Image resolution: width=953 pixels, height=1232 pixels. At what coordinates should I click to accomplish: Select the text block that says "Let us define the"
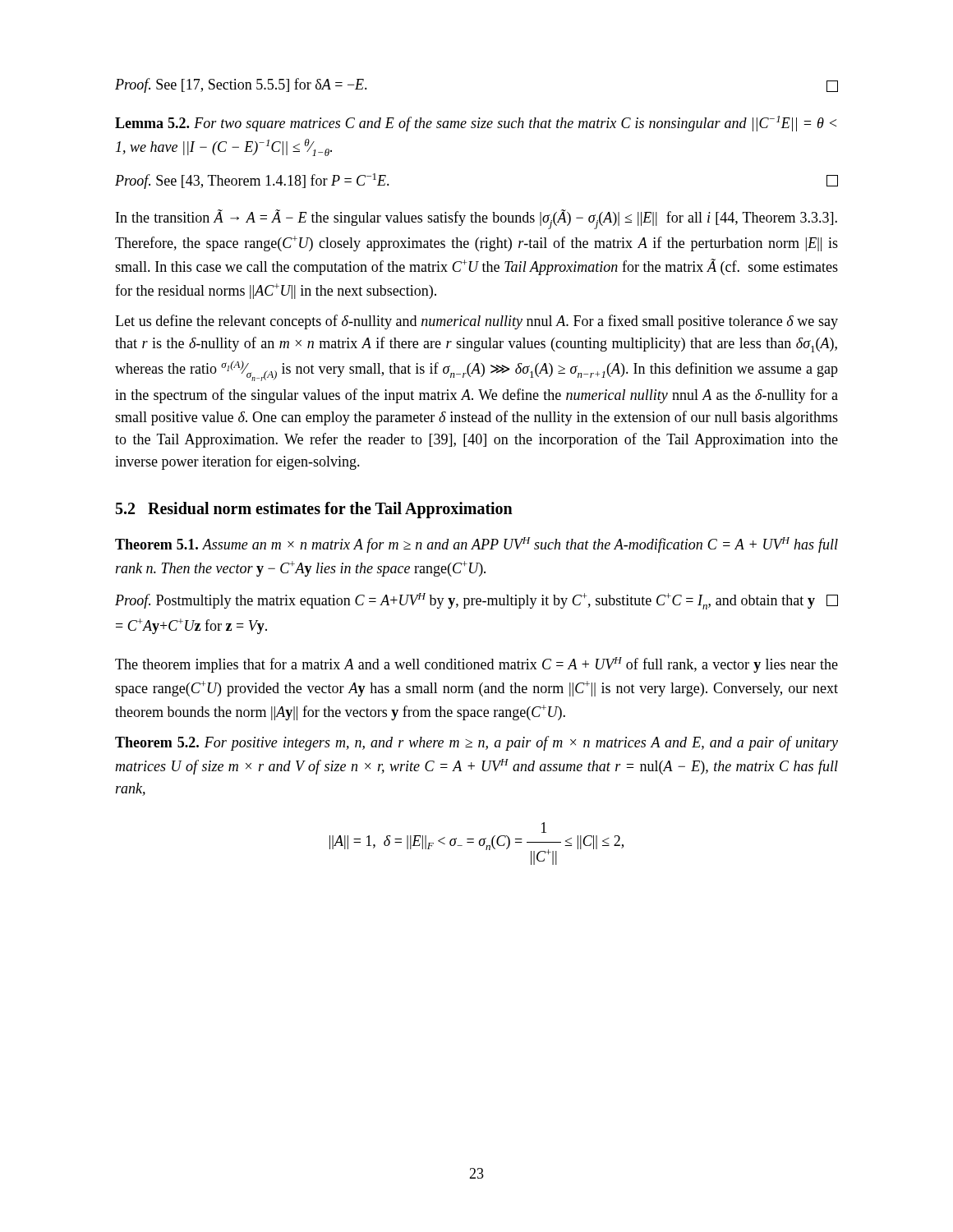(476, 392)
